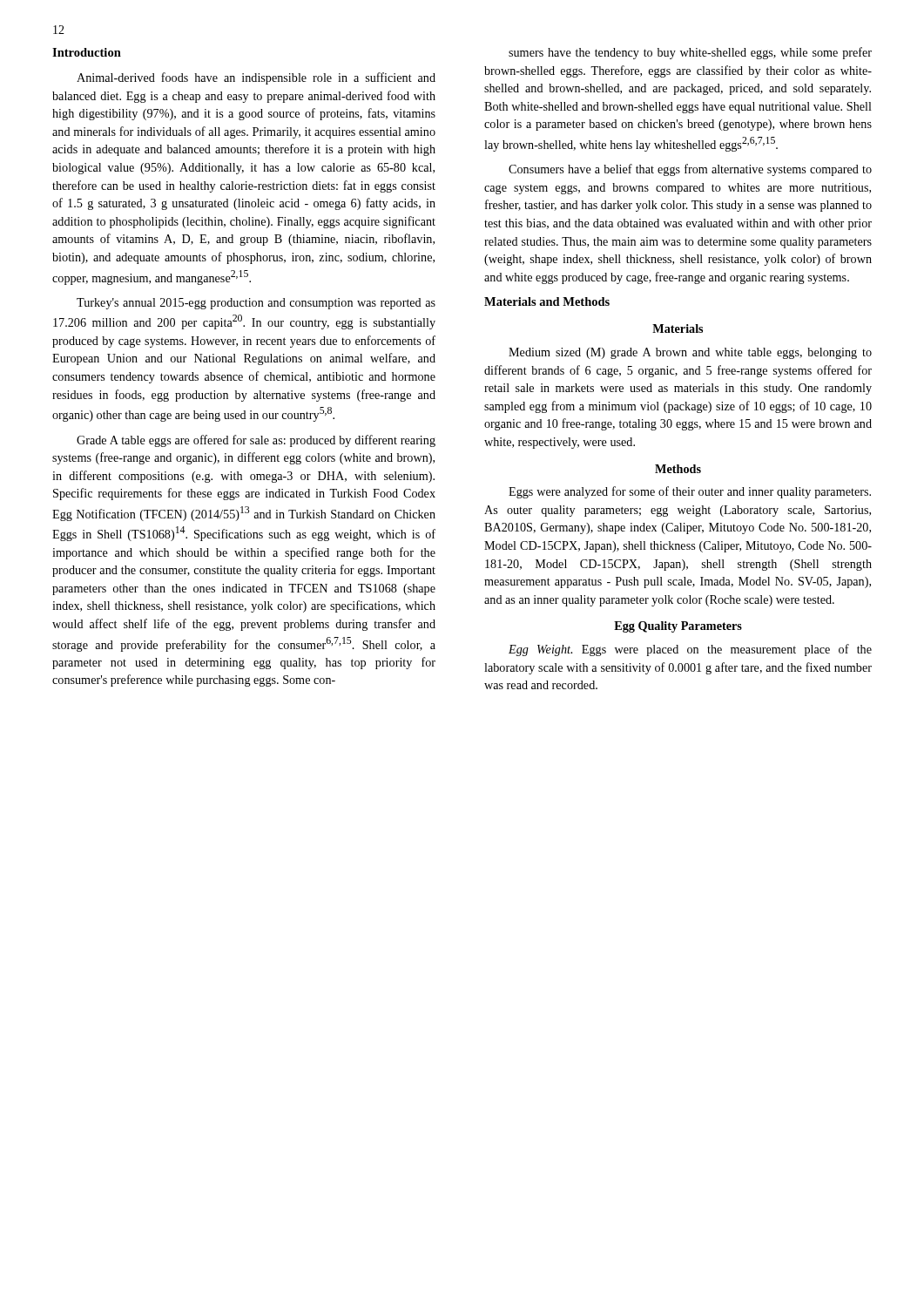Find the section header that reads "Egg Quality Parameters"
The width and height of the screenshot is (924, 1307).
pos(678,626)
